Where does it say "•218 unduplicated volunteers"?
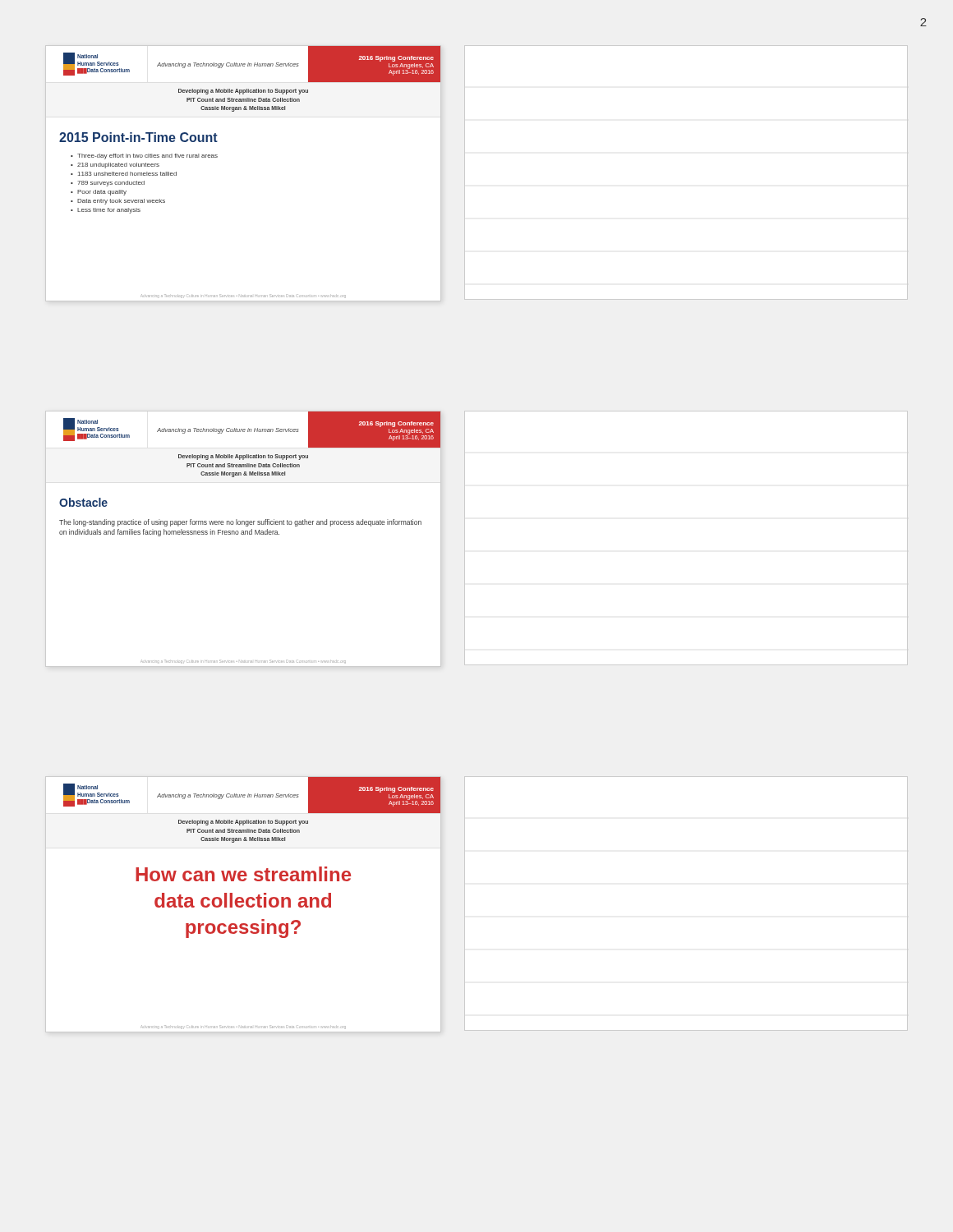Image resolution: width=953 pixels, height=1232 pixels. tap(115, 164)
